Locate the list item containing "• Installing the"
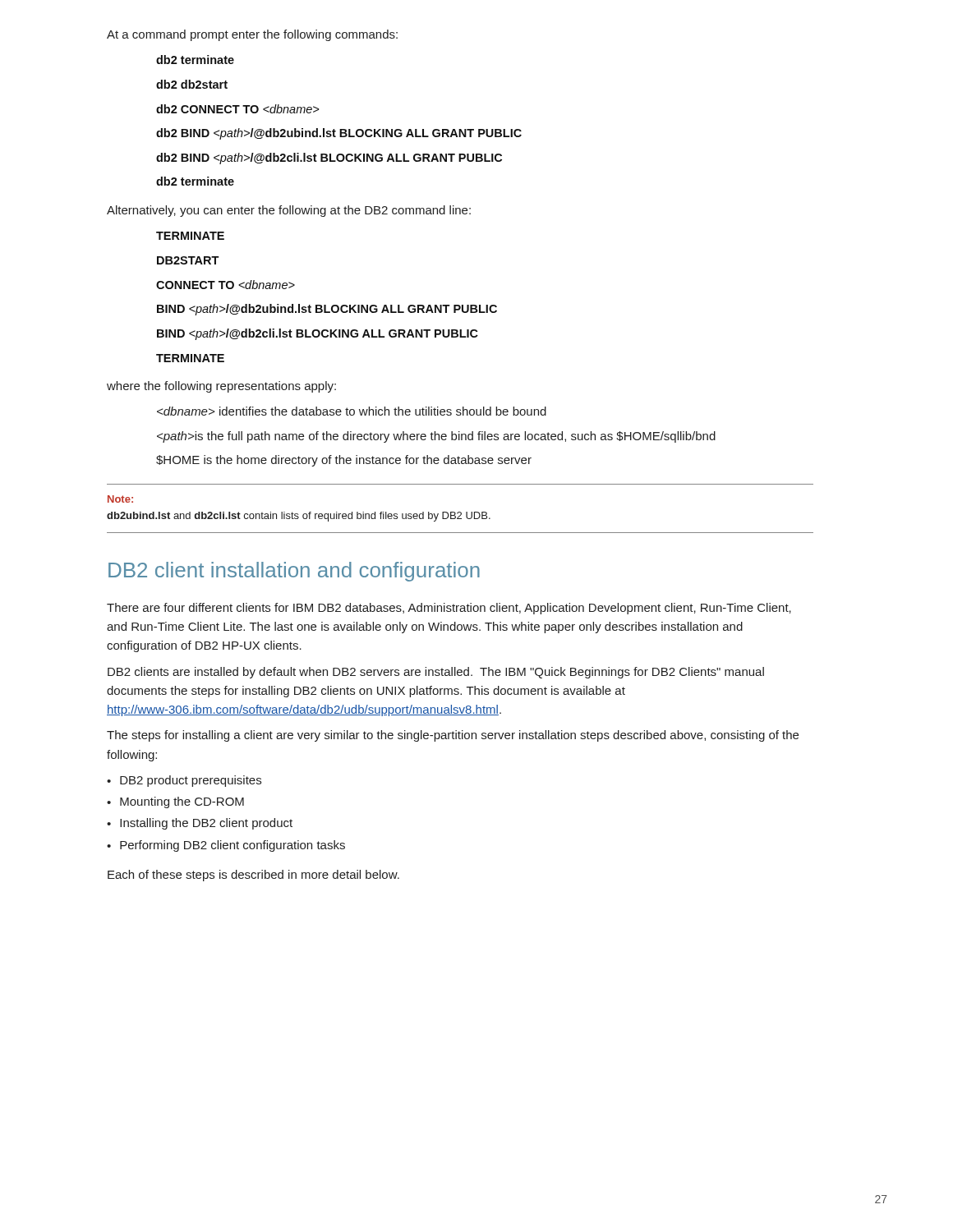The width and height of the screenshot is (953, 1232). click(x=200, y=823)
